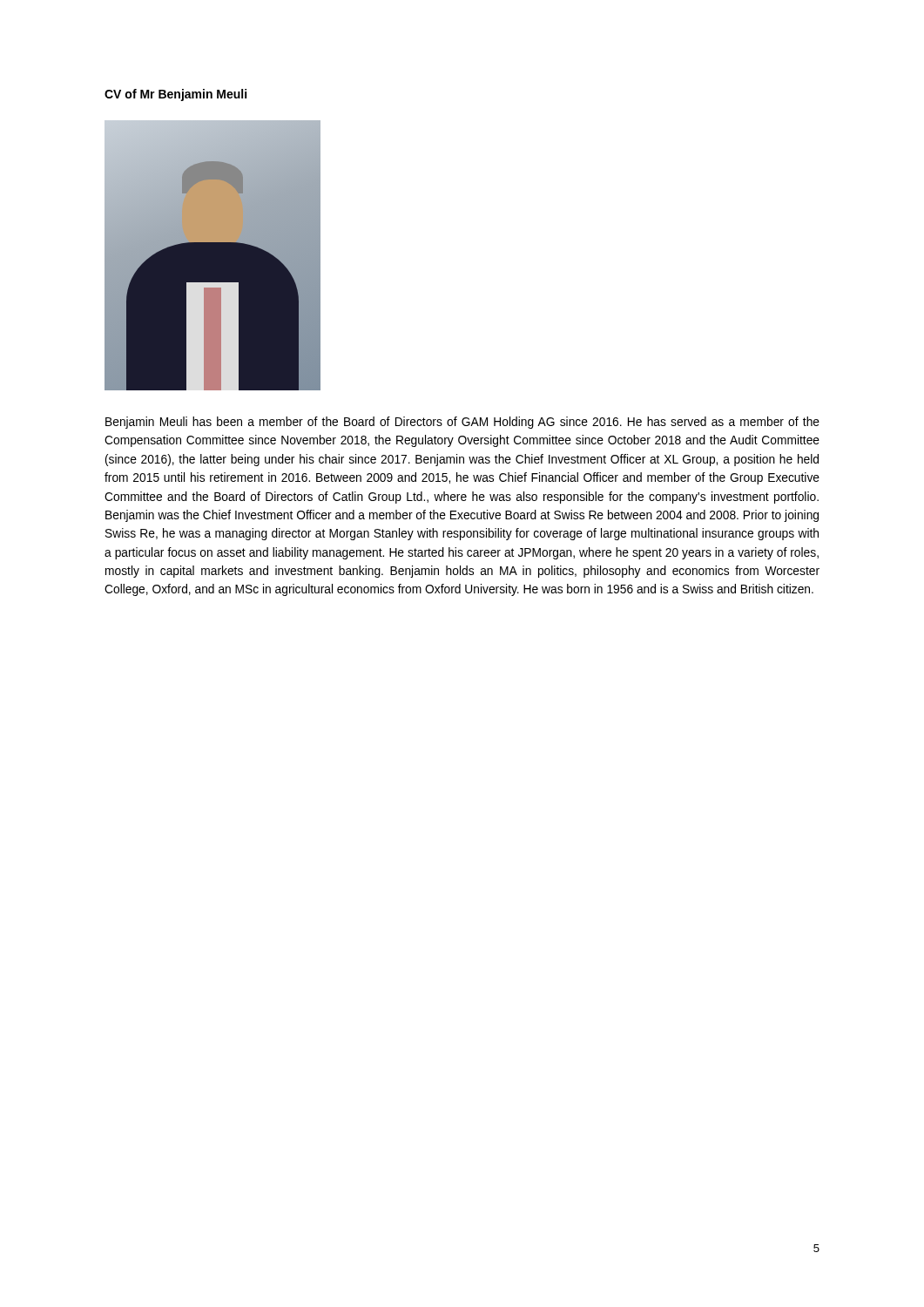
Task: Navigate to the region starting "Benjamin Meuli has been a"
Action: tap(462, 506)
